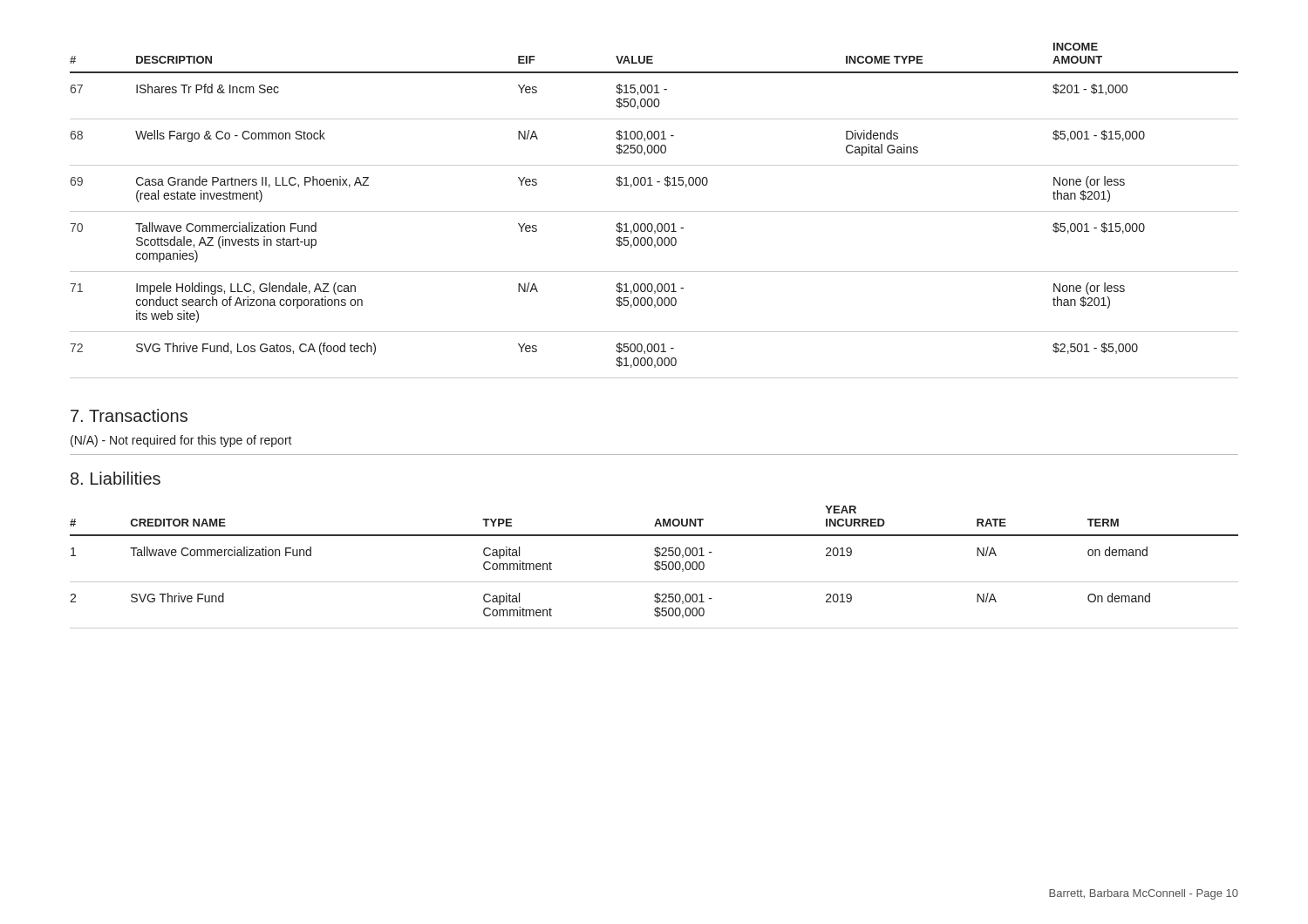Where is the passage that starts "(N/A) - Not required"?

181,440
